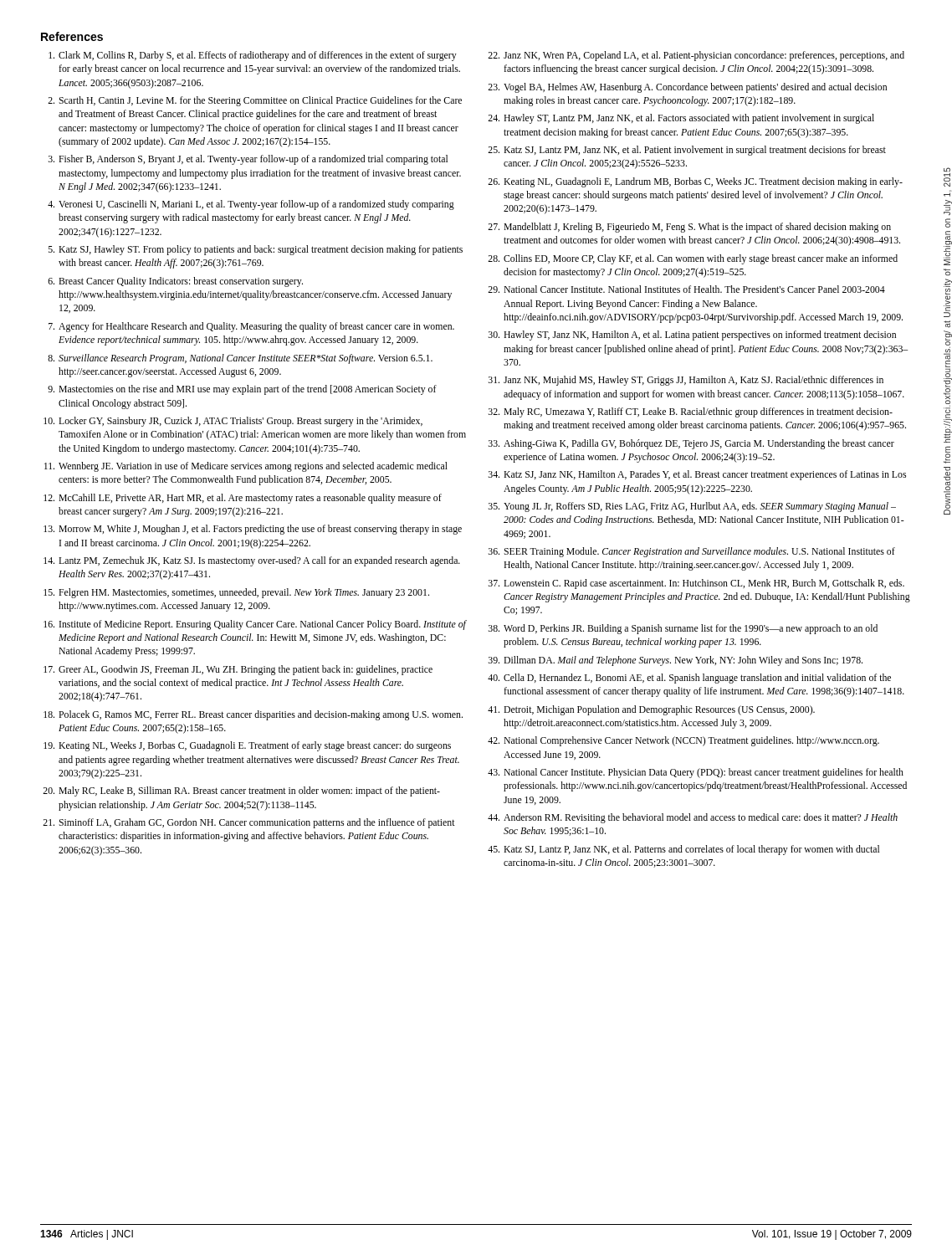This screenshot has width=952, height=1255.
Task: Select the text starting "2. Scarth H,"
Action: pos(253,121)
